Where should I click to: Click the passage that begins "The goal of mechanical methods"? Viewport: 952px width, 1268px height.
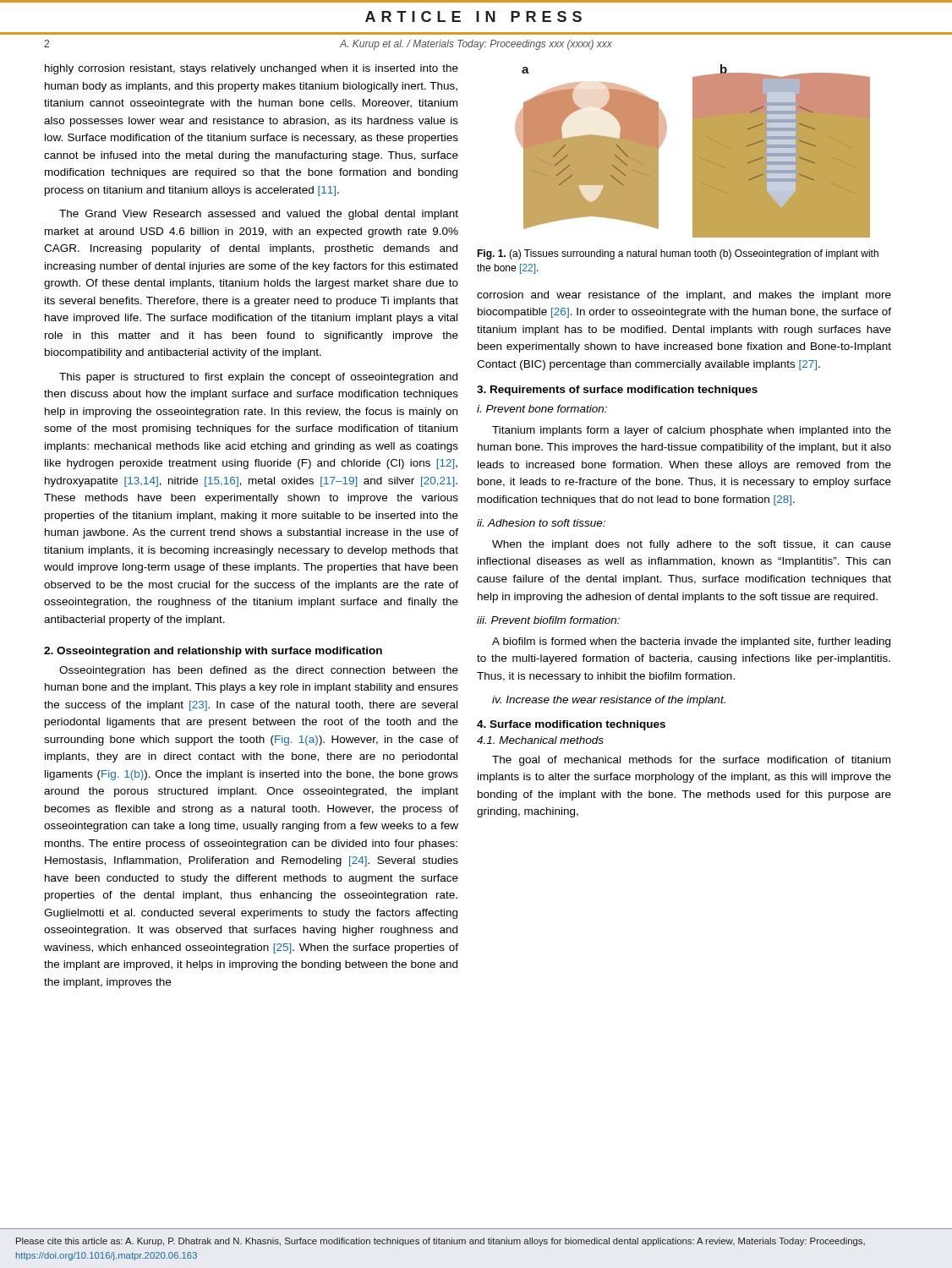[x=684, y=786]
